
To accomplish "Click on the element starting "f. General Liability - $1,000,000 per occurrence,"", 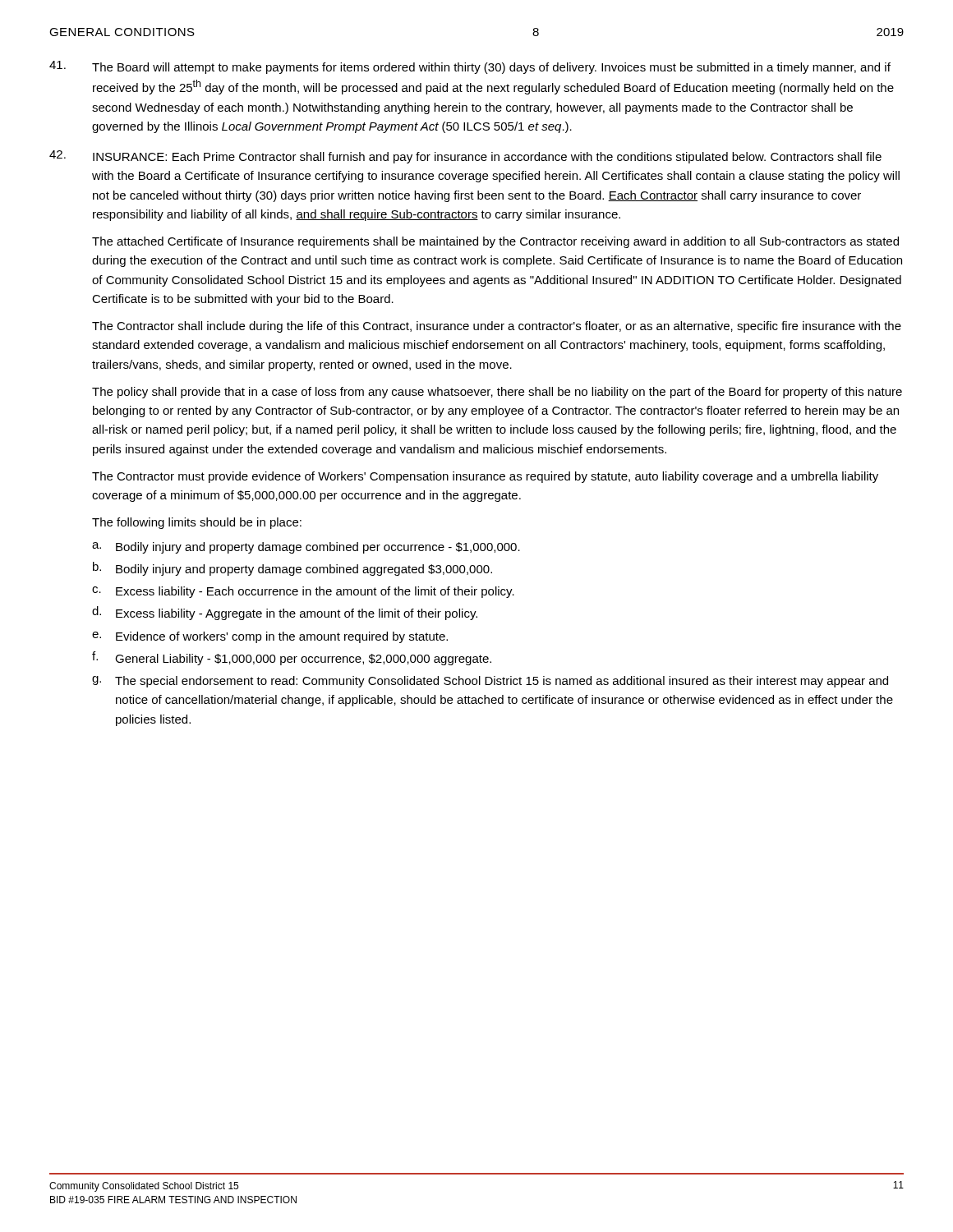I will coord(498,658).
